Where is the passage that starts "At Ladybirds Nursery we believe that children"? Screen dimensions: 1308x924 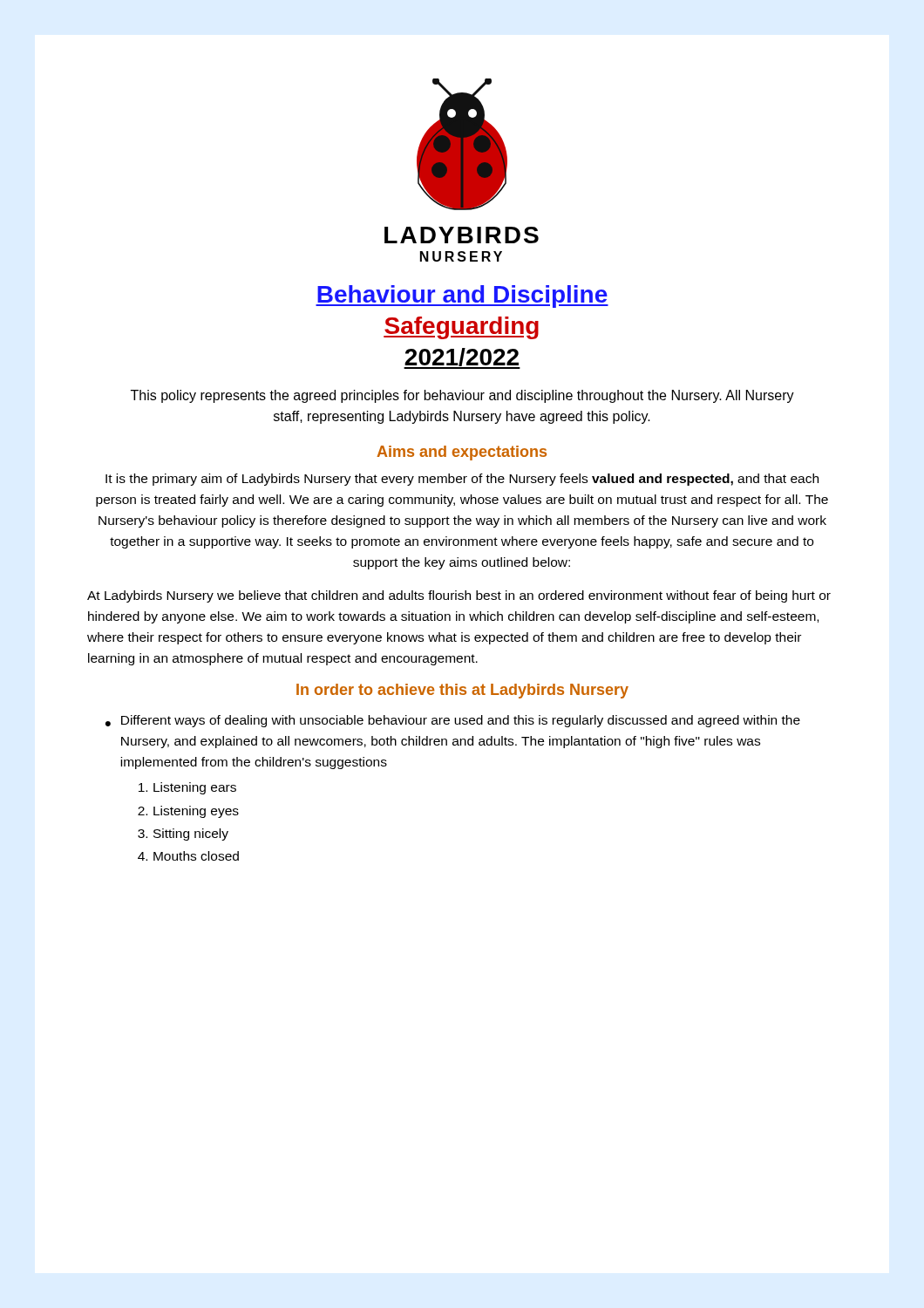(459, 627)
